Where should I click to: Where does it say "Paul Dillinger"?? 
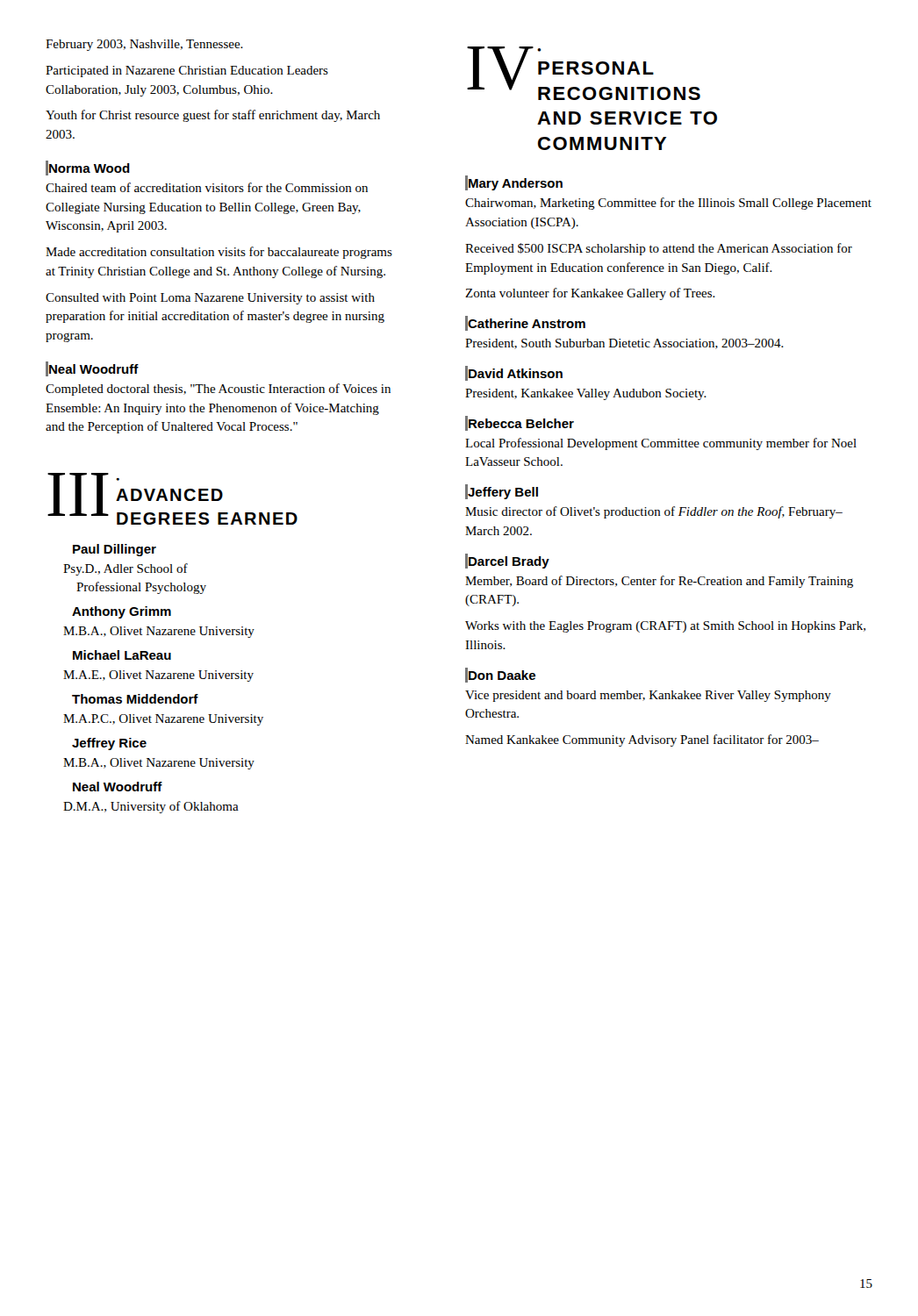tap(114, 549)
